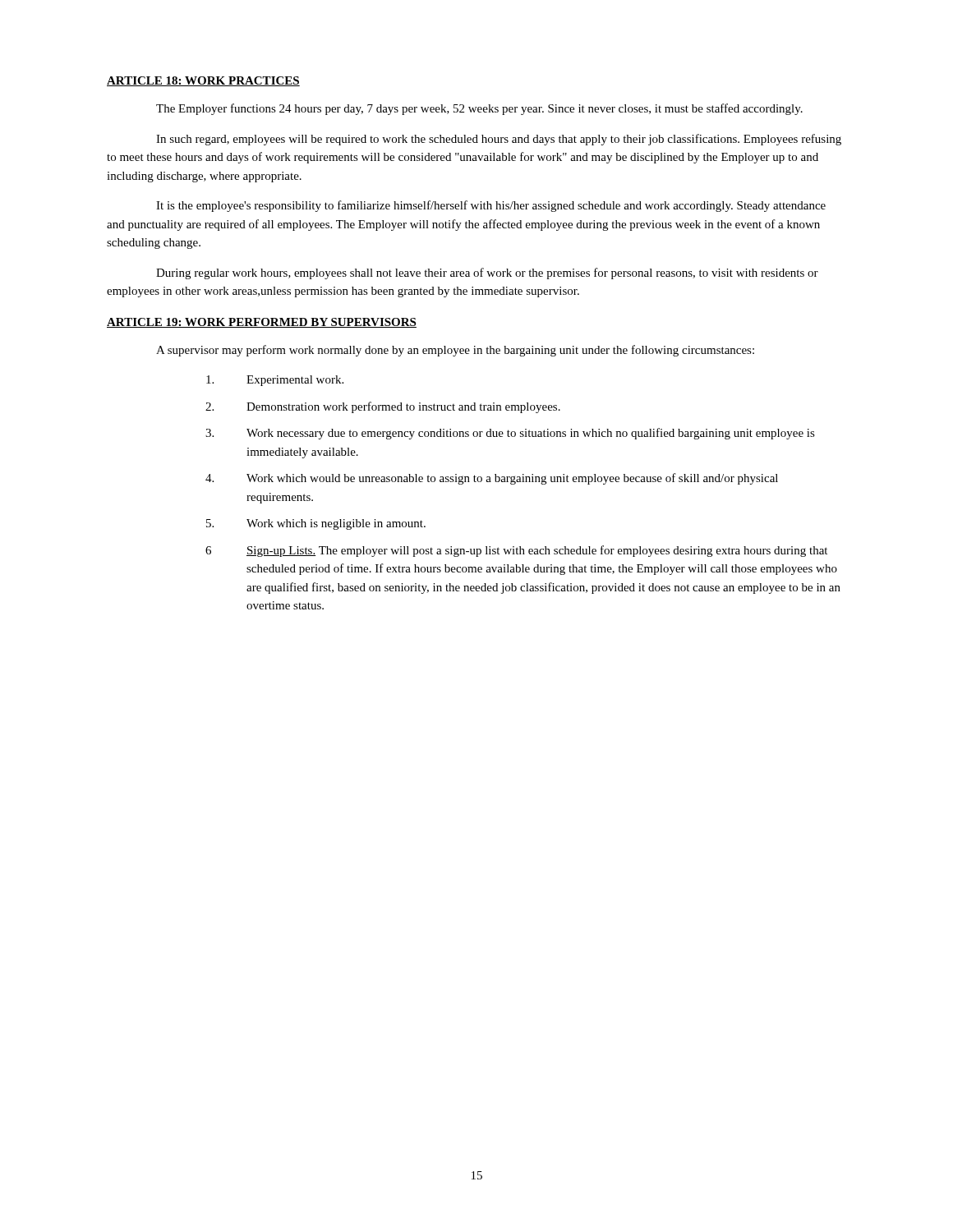Find the block on this page that starts "It is the employee's responsibility to"
This screenshot has width=953, height=1232.
[476, 224]
